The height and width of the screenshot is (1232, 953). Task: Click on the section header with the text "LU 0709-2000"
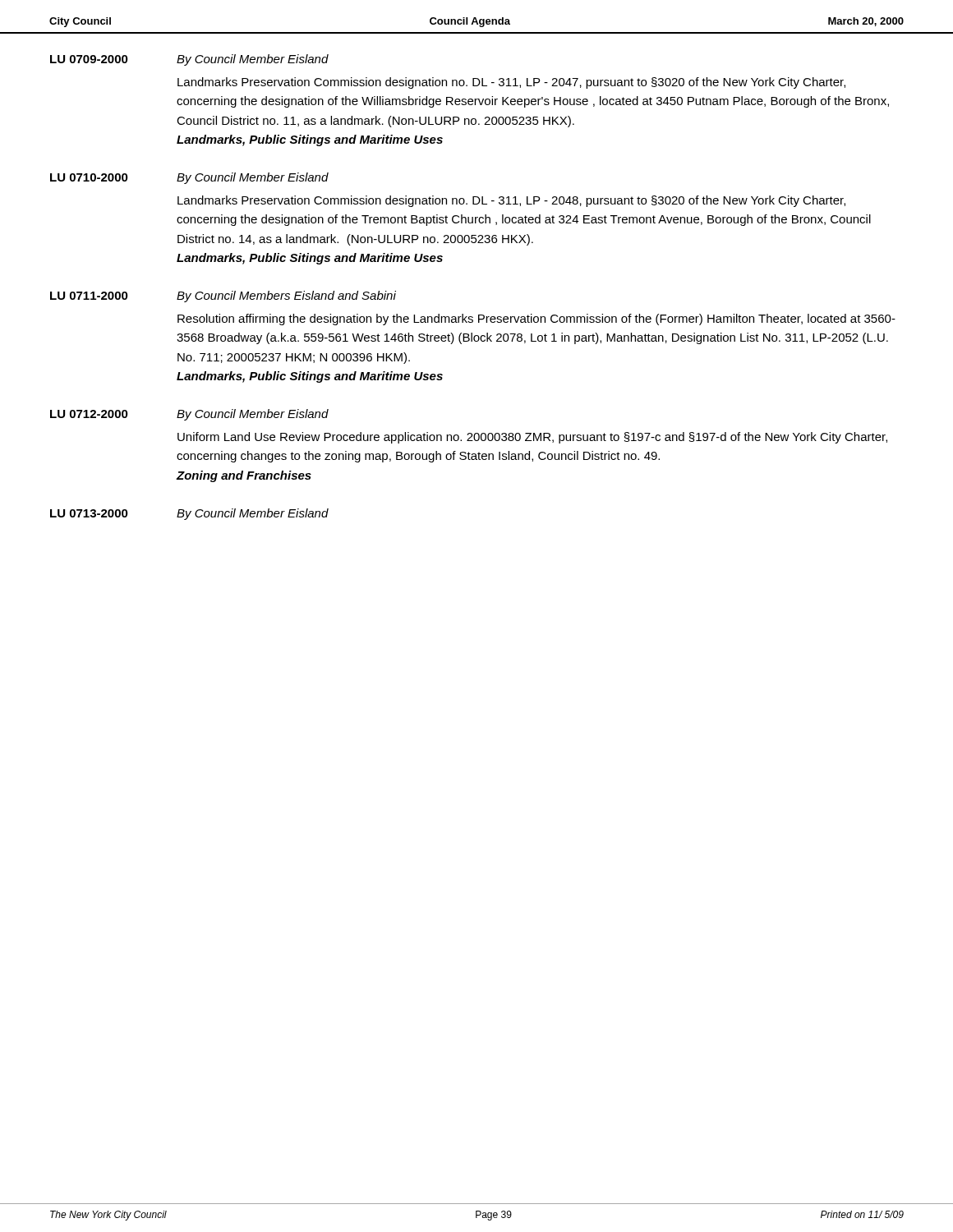[89, 59]
